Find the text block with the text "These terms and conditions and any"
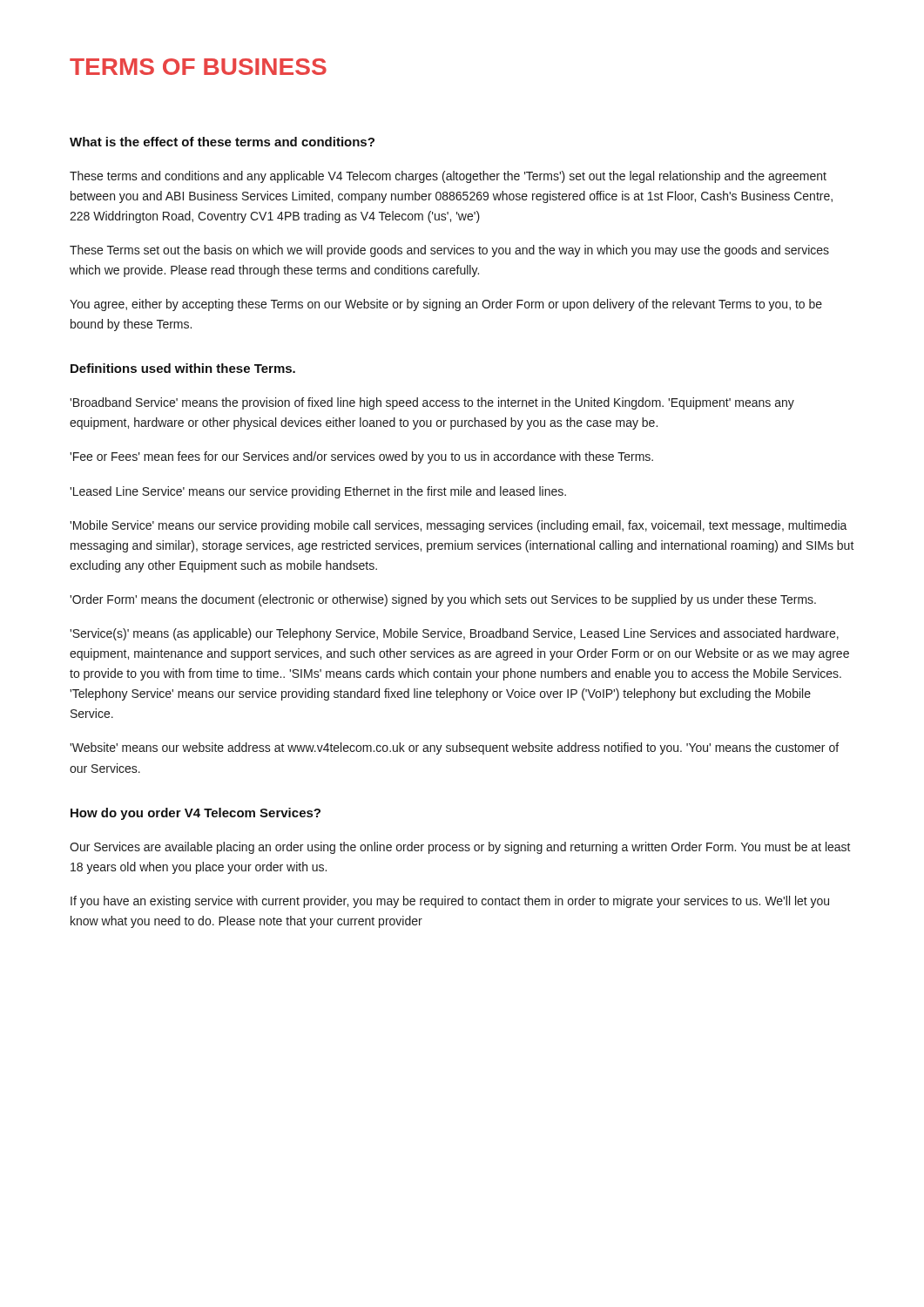Image resolution: width=924 pixels, height=1307 pixels. tap(452, 196)
